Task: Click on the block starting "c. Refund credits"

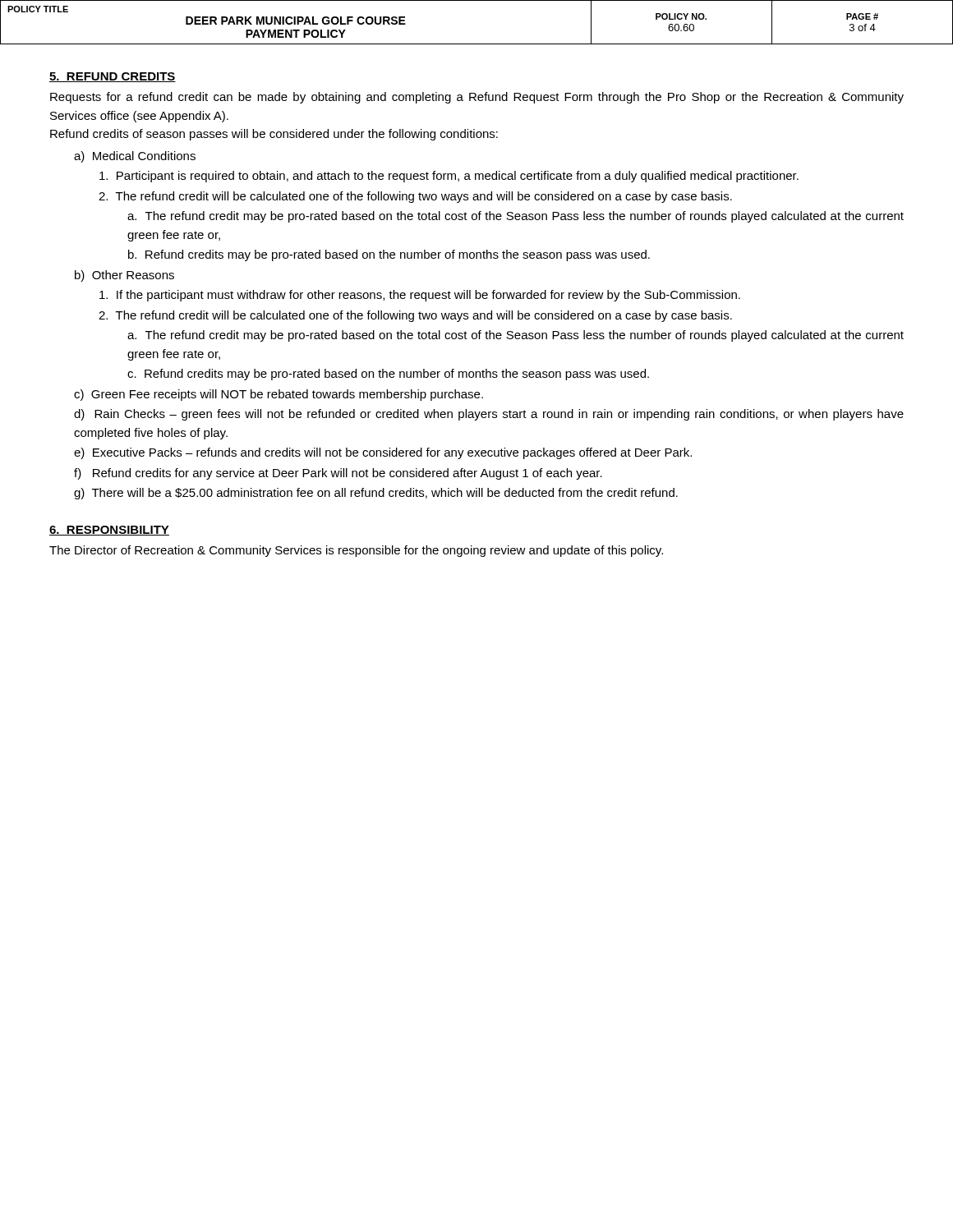Action: tap(389, 373)
